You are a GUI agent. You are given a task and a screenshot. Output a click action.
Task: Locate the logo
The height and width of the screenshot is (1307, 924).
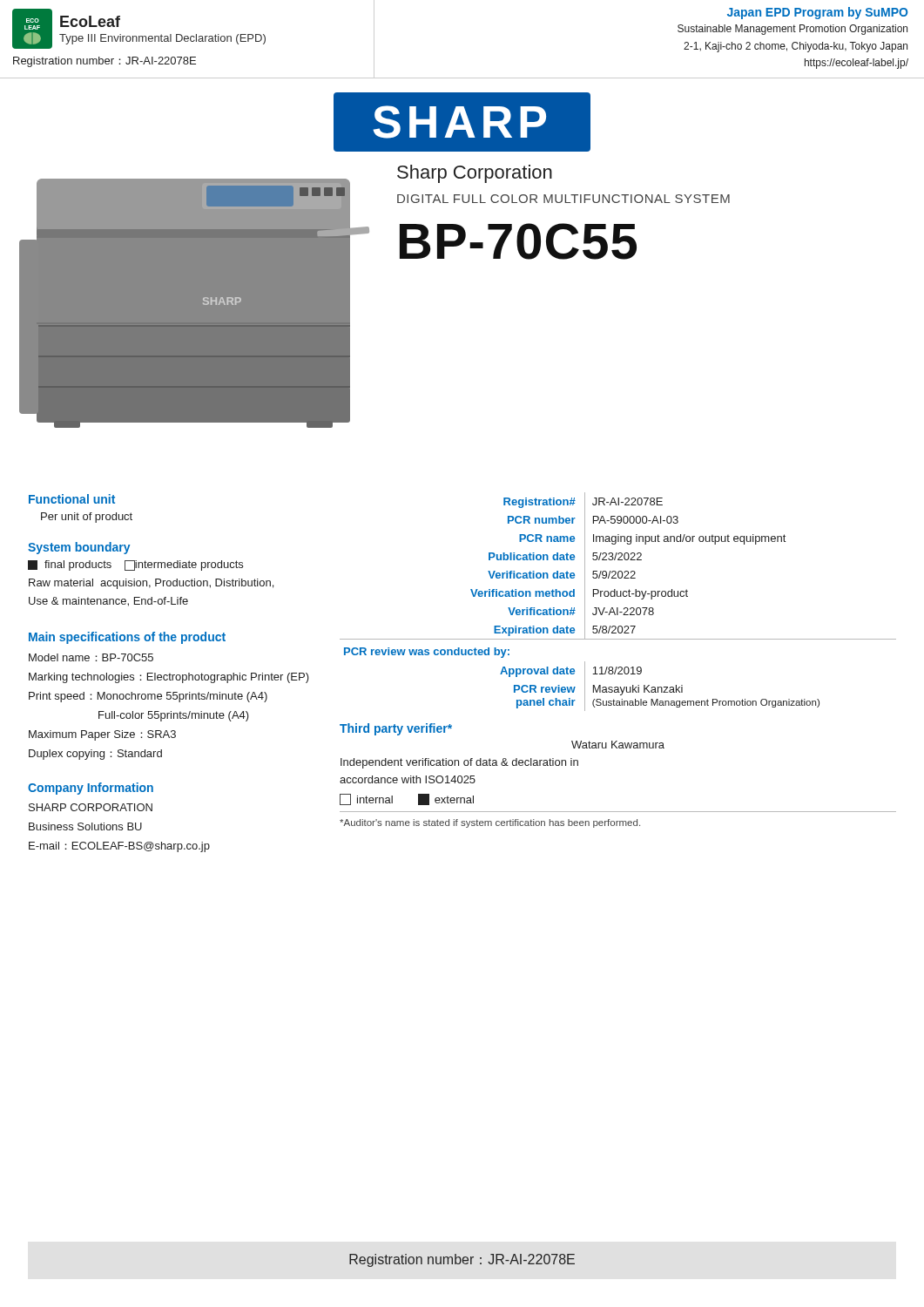[462, 122]
